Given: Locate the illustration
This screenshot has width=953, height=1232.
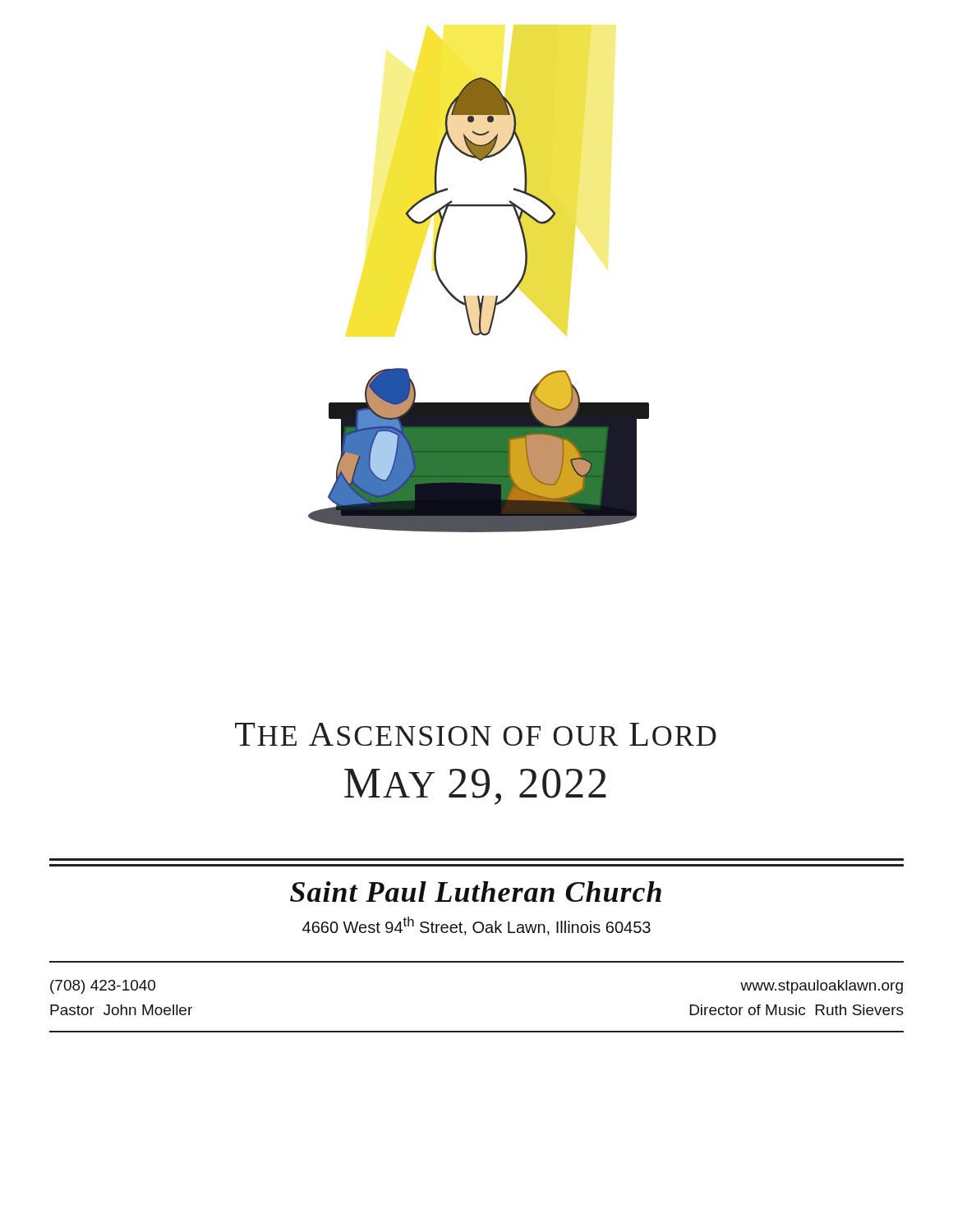Looking at the screenshot, I should [476, 345].
